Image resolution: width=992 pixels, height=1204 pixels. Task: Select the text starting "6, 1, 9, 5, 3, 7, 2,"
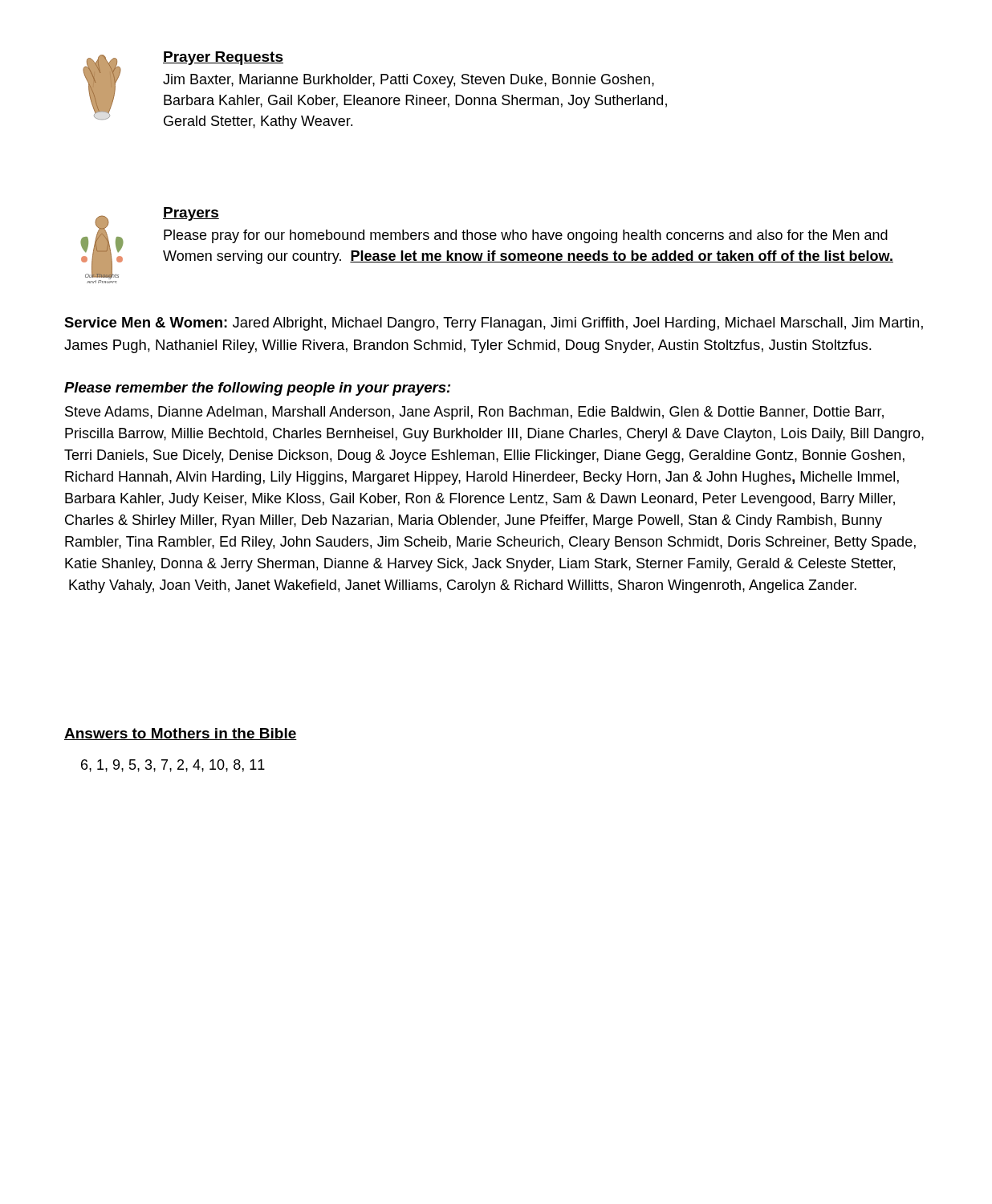pos(173,766)
